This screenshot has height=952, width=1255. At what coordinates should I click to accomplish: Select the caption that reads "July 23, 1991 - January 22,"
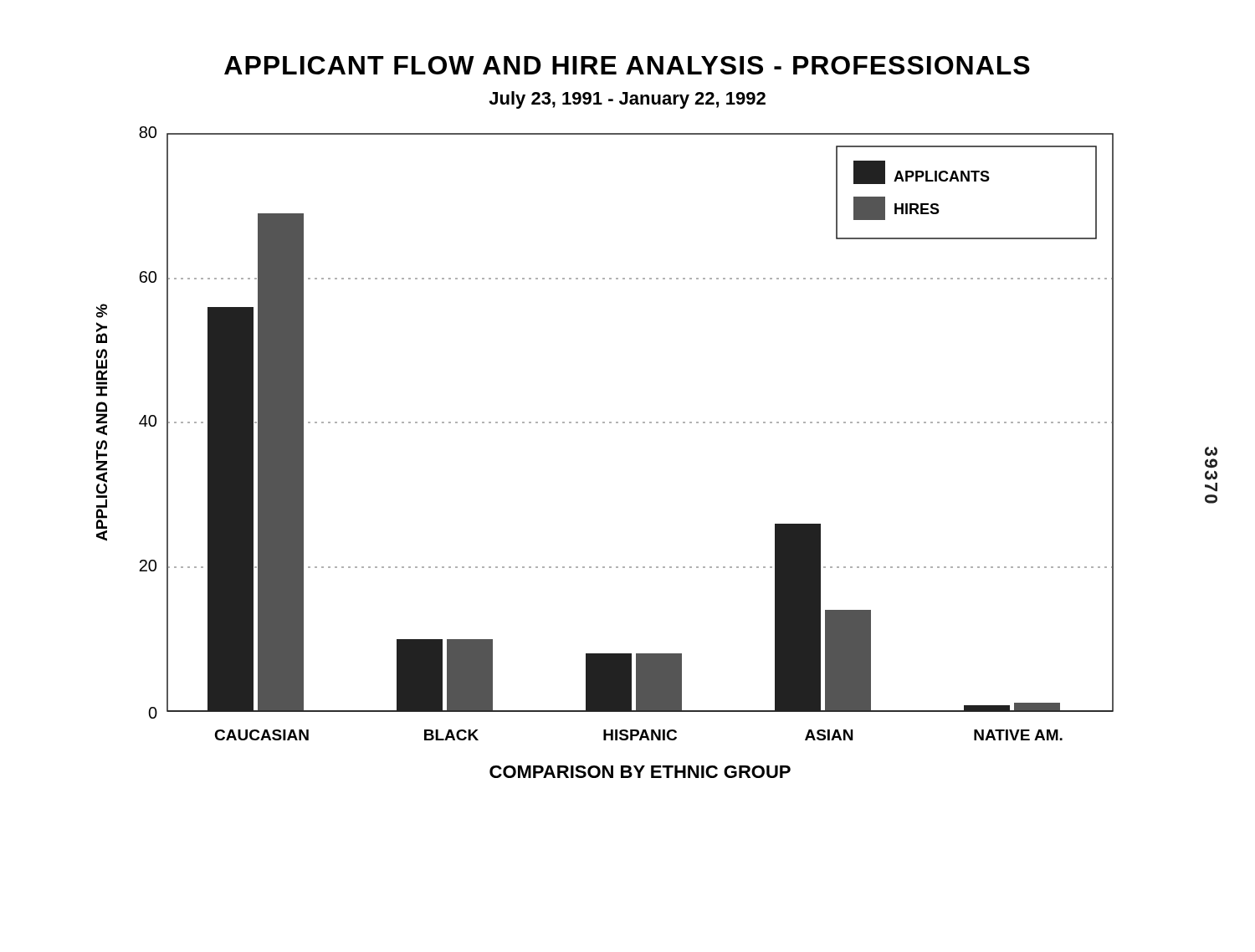628,98
